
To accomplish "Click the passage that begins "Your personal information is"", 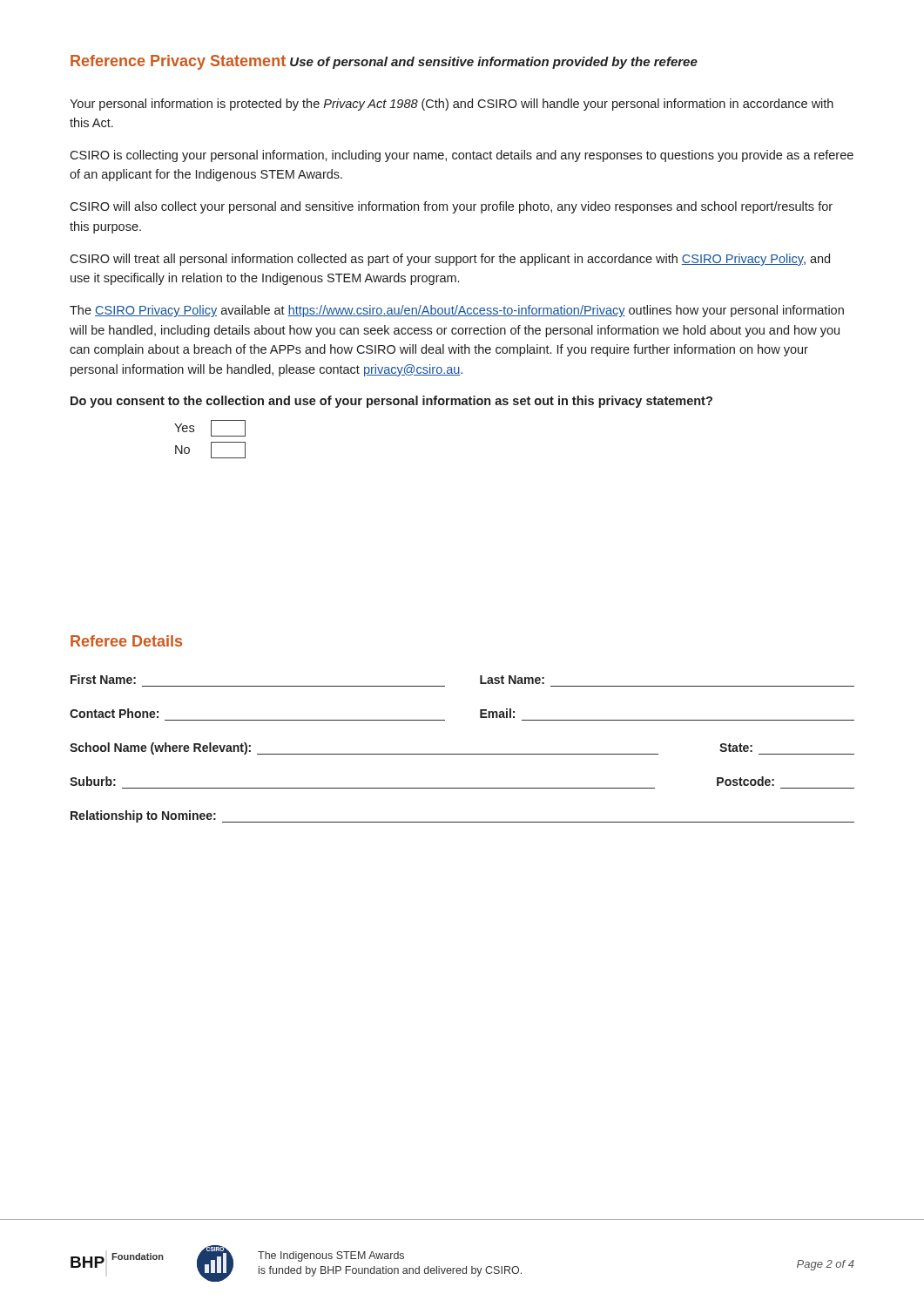I will [462, 113].
